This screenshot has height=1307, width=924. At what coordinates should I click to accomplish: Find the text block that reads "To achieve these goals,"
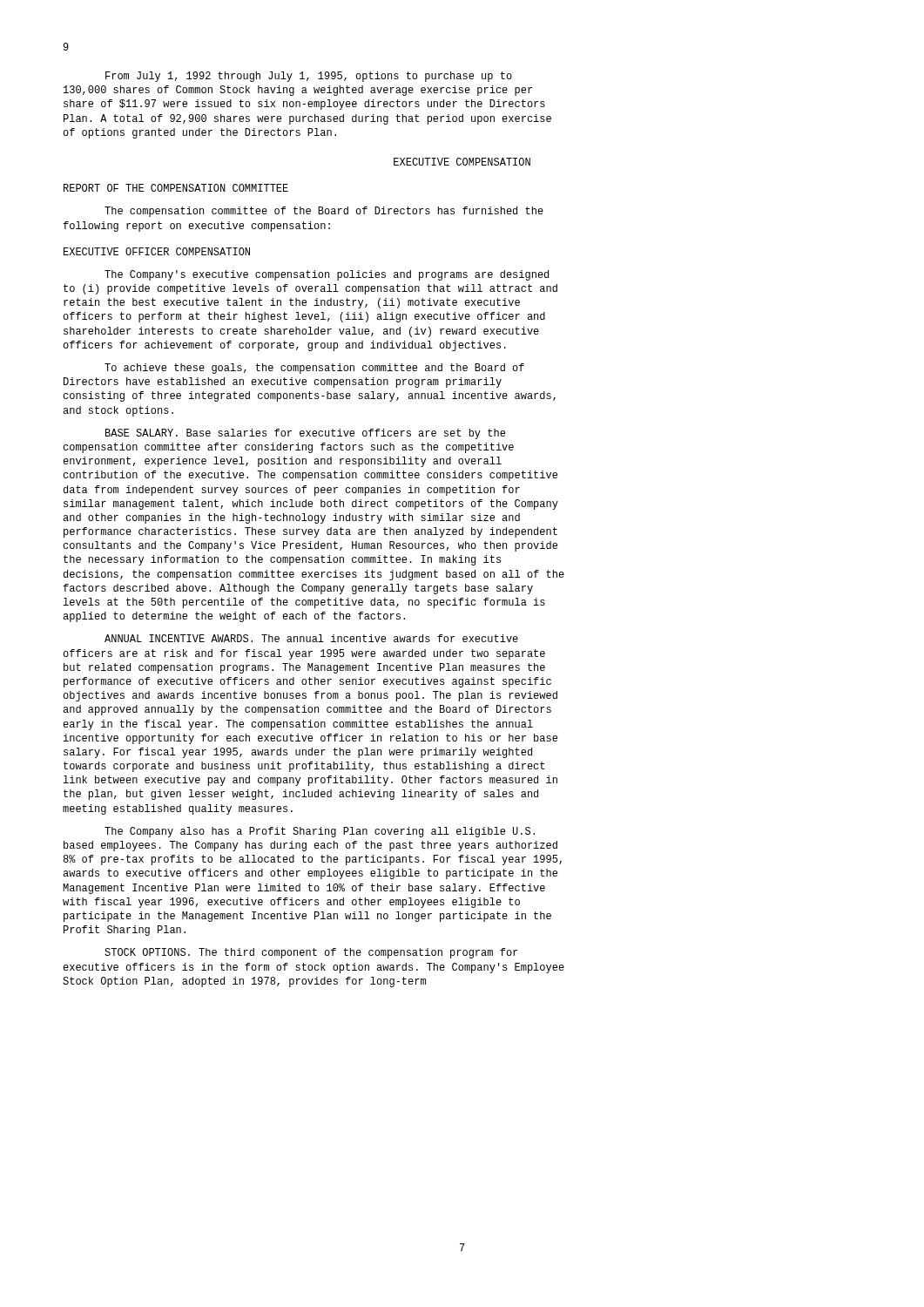462,390
